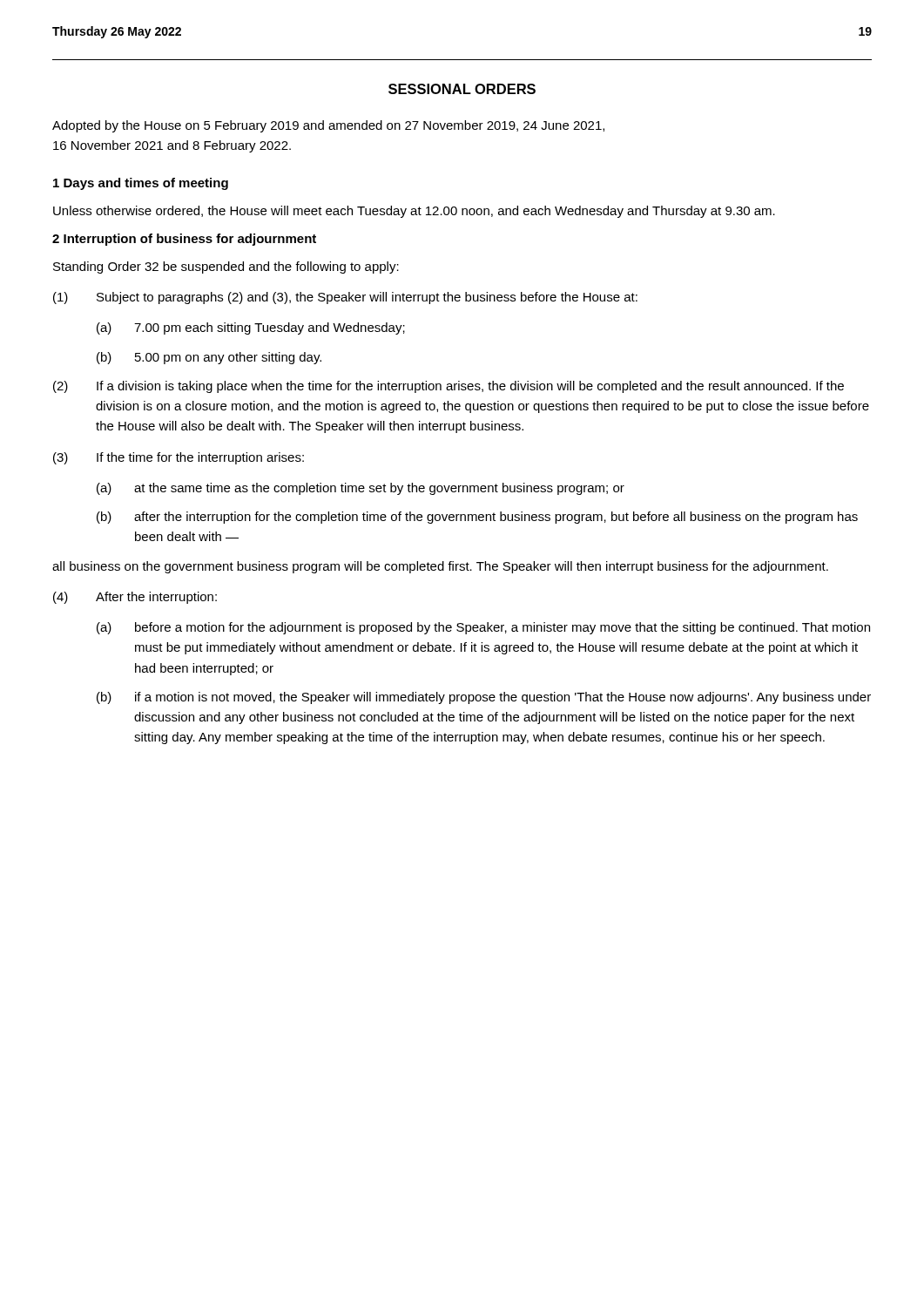Find the passage starting "(a) 7.00 pm each sitting"
This screenshot has width=924, height=1307.
coord(251,328)
